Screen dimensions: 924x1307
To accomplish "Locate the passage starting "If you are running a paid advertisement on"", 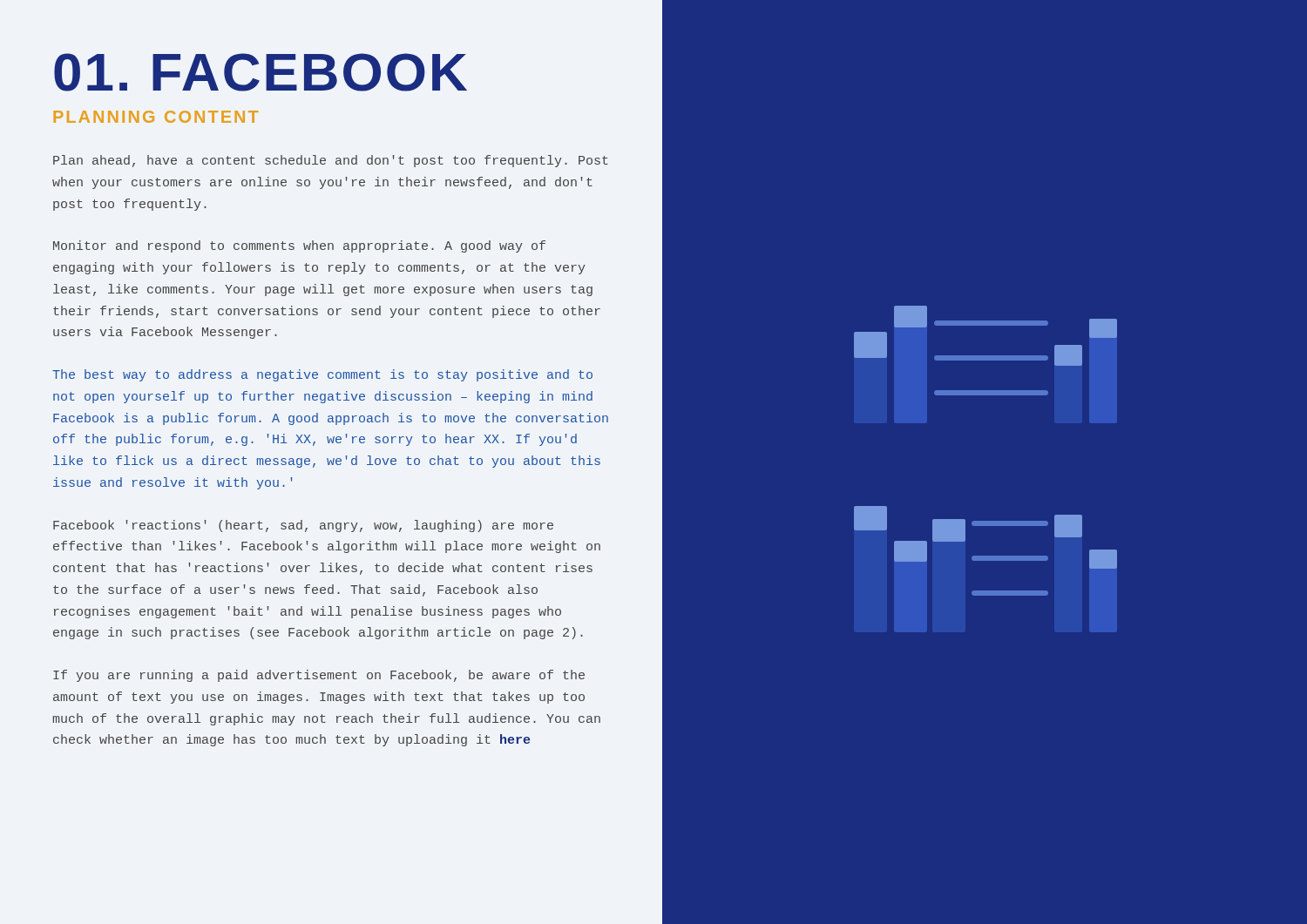I will 331,709.
